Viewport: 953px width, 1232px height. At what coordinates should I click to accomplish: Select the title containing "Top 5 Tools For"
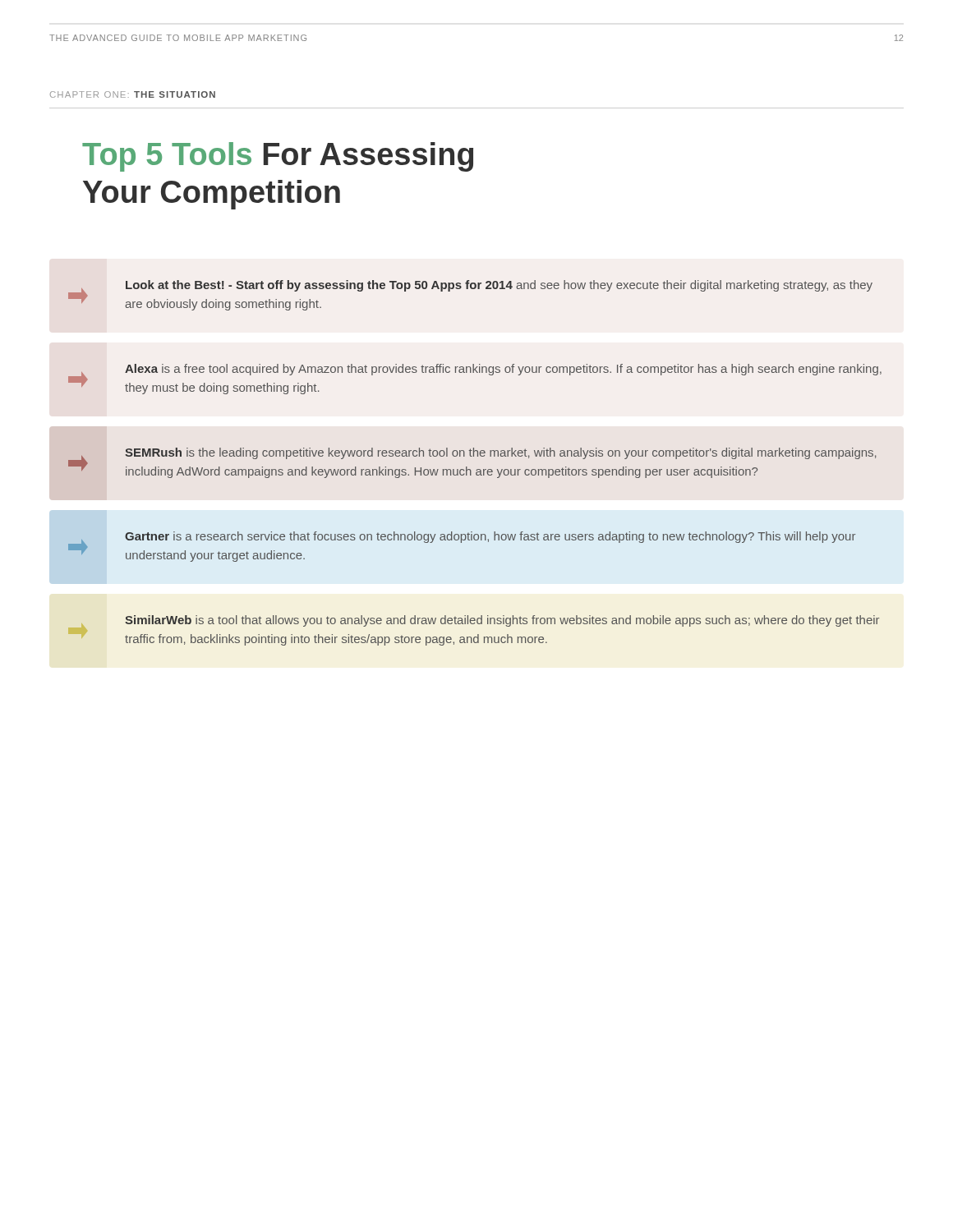pyautogui.click(x=329, y=174)
